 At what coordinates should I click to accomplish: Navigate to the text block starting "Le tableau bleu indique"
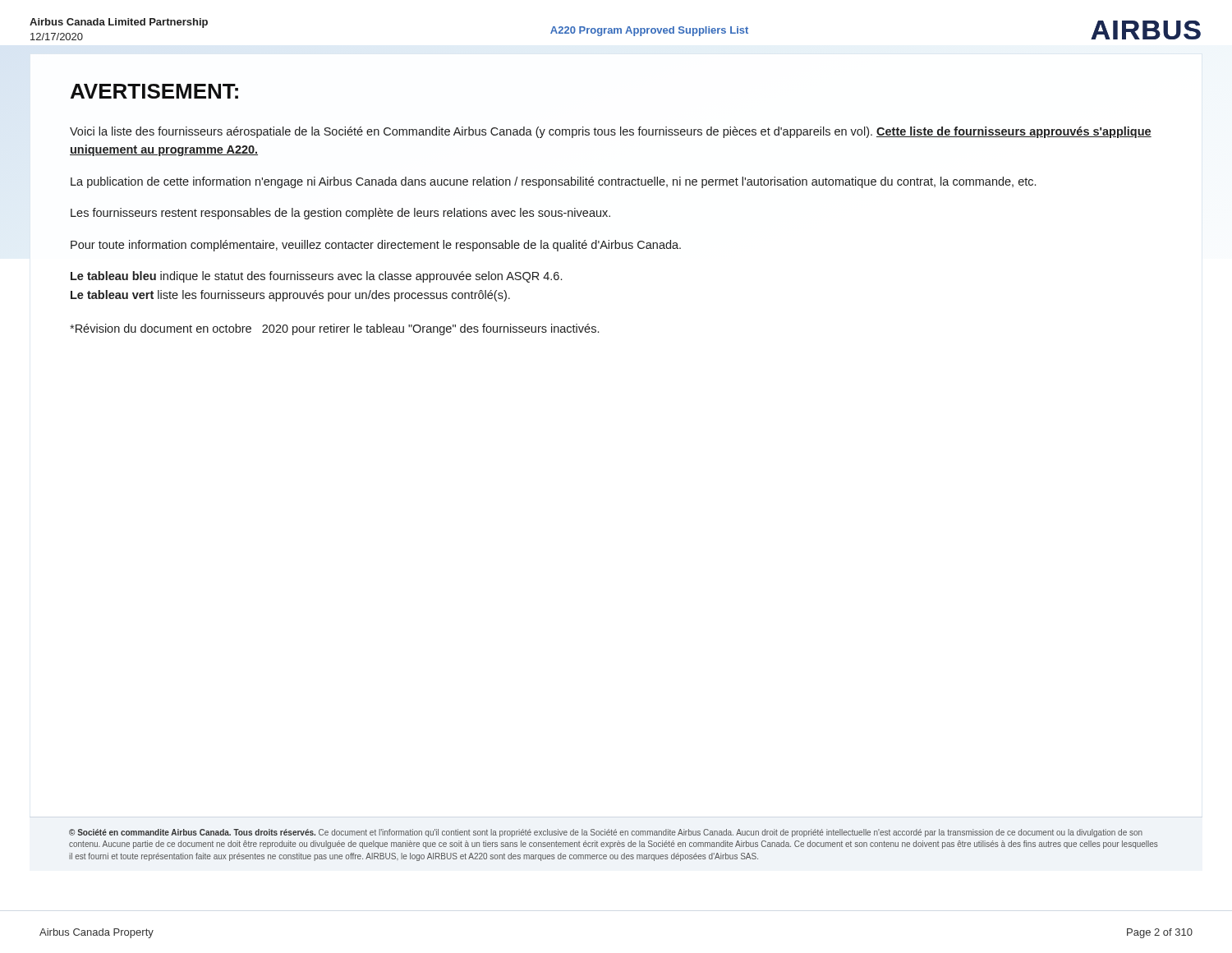(316, 286)
